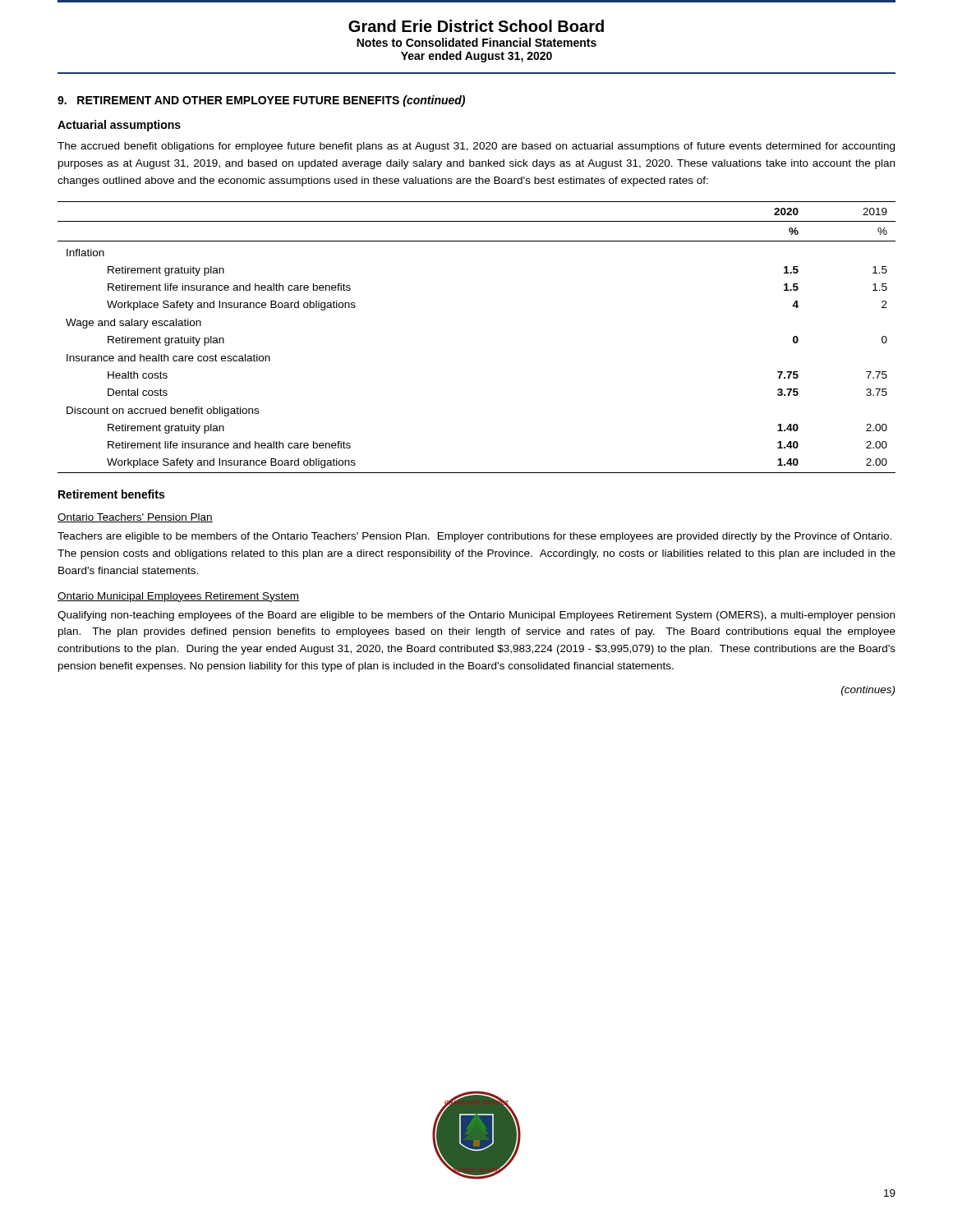953x1232 pixels.
Task: Find the text block that reads "The accrued benefit obligations"
Action: click(476, 163)
